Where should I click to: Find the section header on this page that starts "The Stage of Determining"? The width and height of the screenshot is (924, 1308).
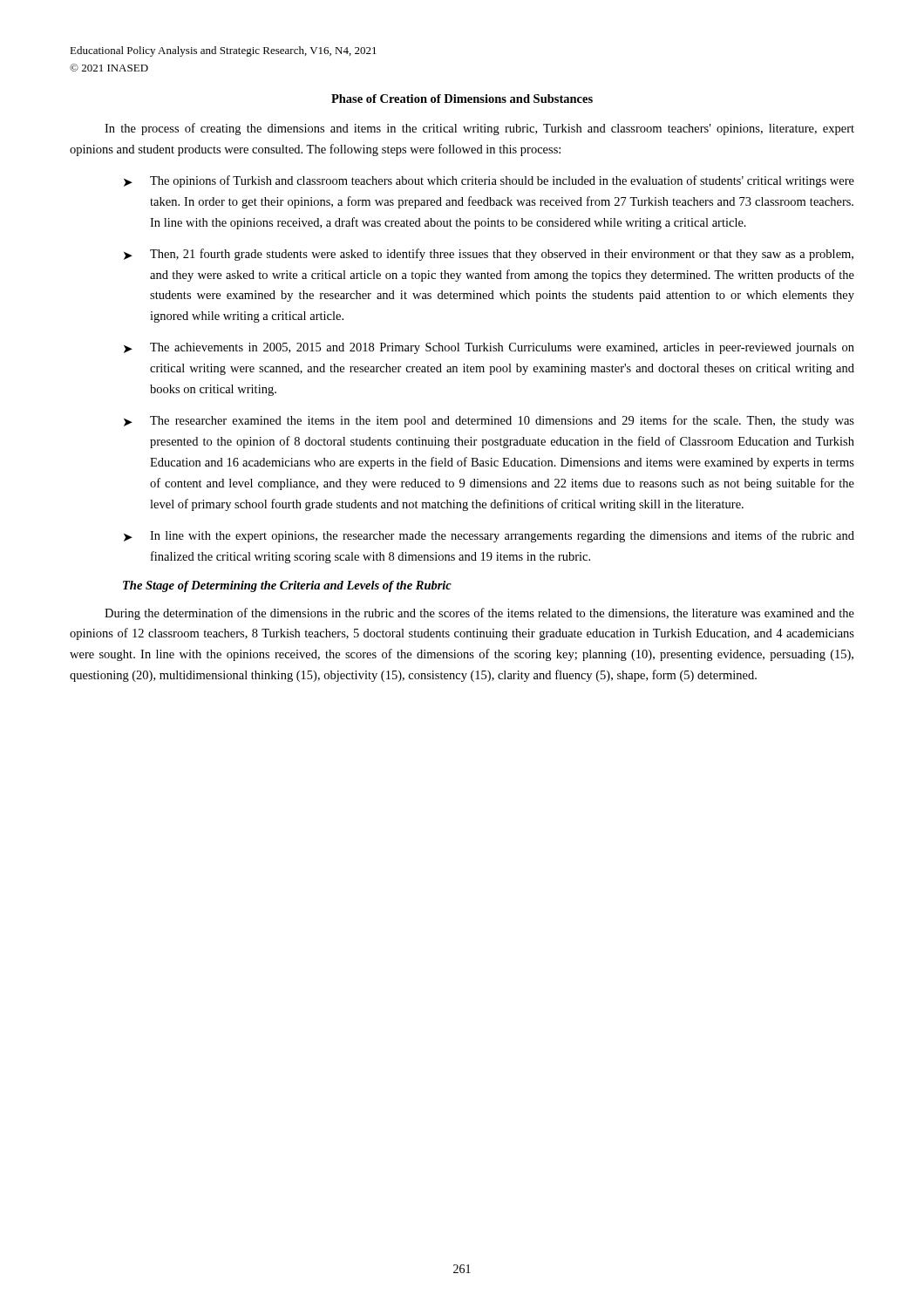coord(287,585)
